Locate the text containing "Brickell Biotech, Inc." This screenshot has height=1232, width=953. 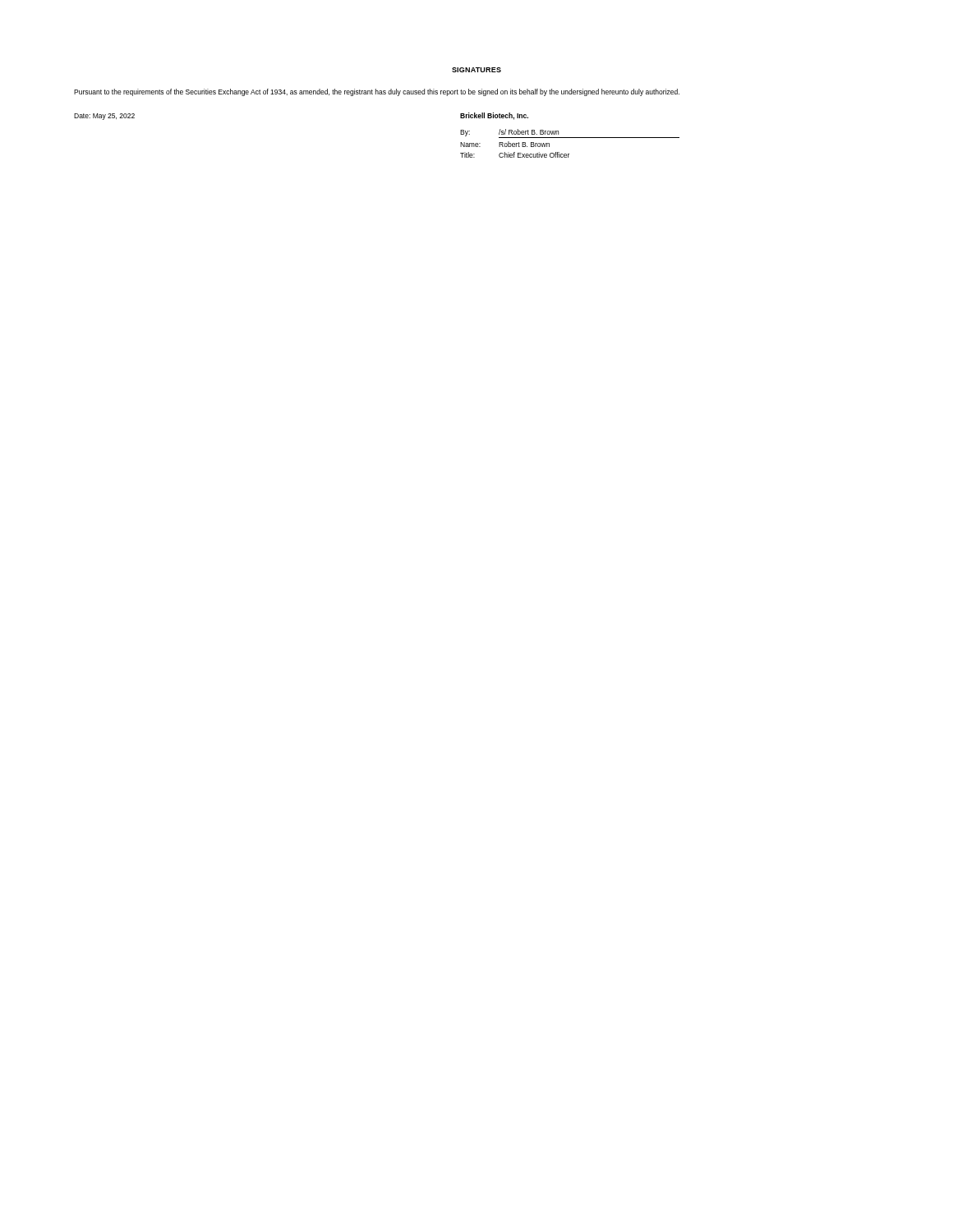point(494,116)
